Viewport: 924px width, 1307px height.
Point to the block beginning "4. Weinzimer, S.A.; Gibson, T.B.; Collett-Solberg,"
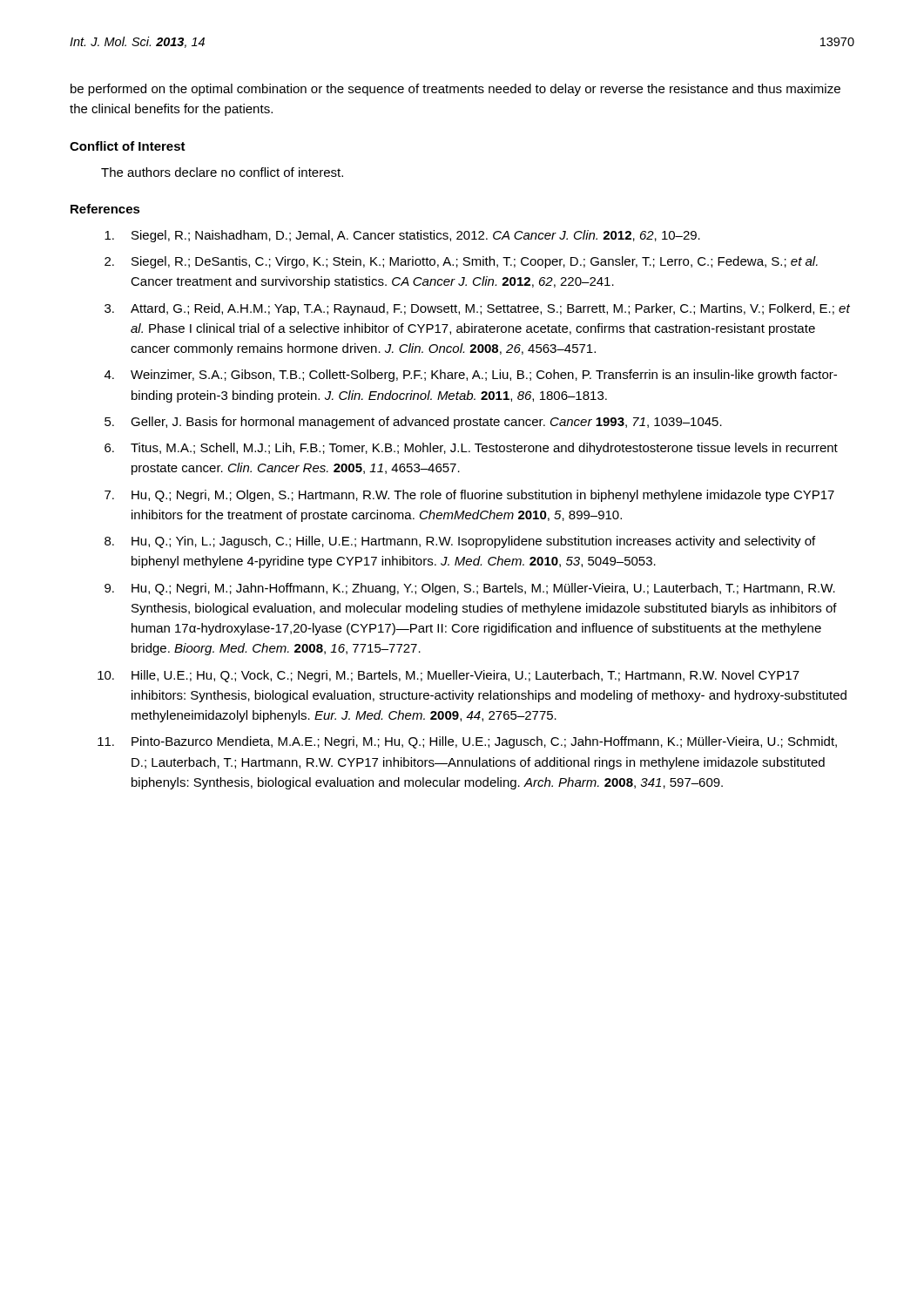click(x=462, y=385)
